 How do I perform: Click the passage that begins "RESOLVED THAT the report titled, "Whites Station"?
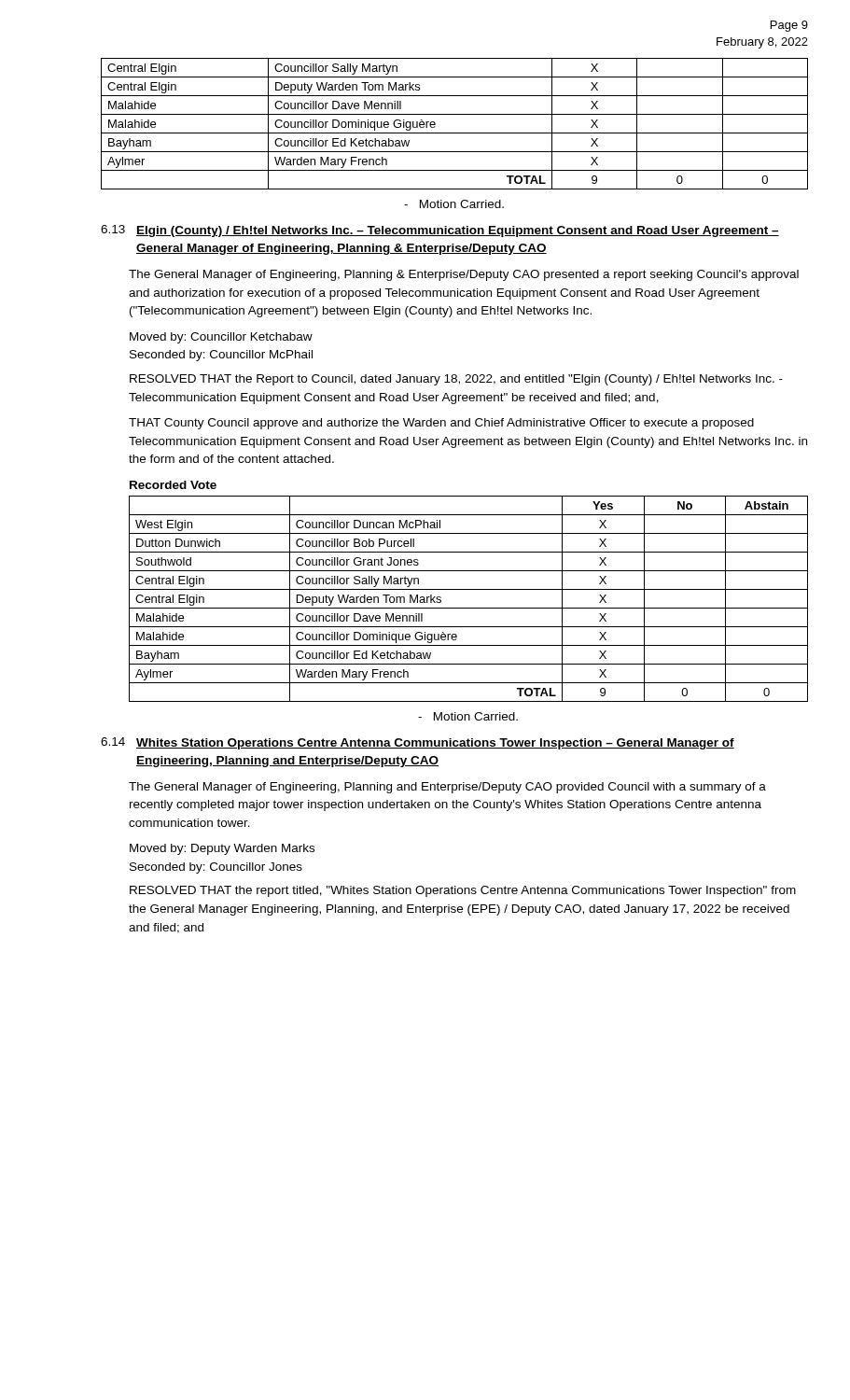462,909
